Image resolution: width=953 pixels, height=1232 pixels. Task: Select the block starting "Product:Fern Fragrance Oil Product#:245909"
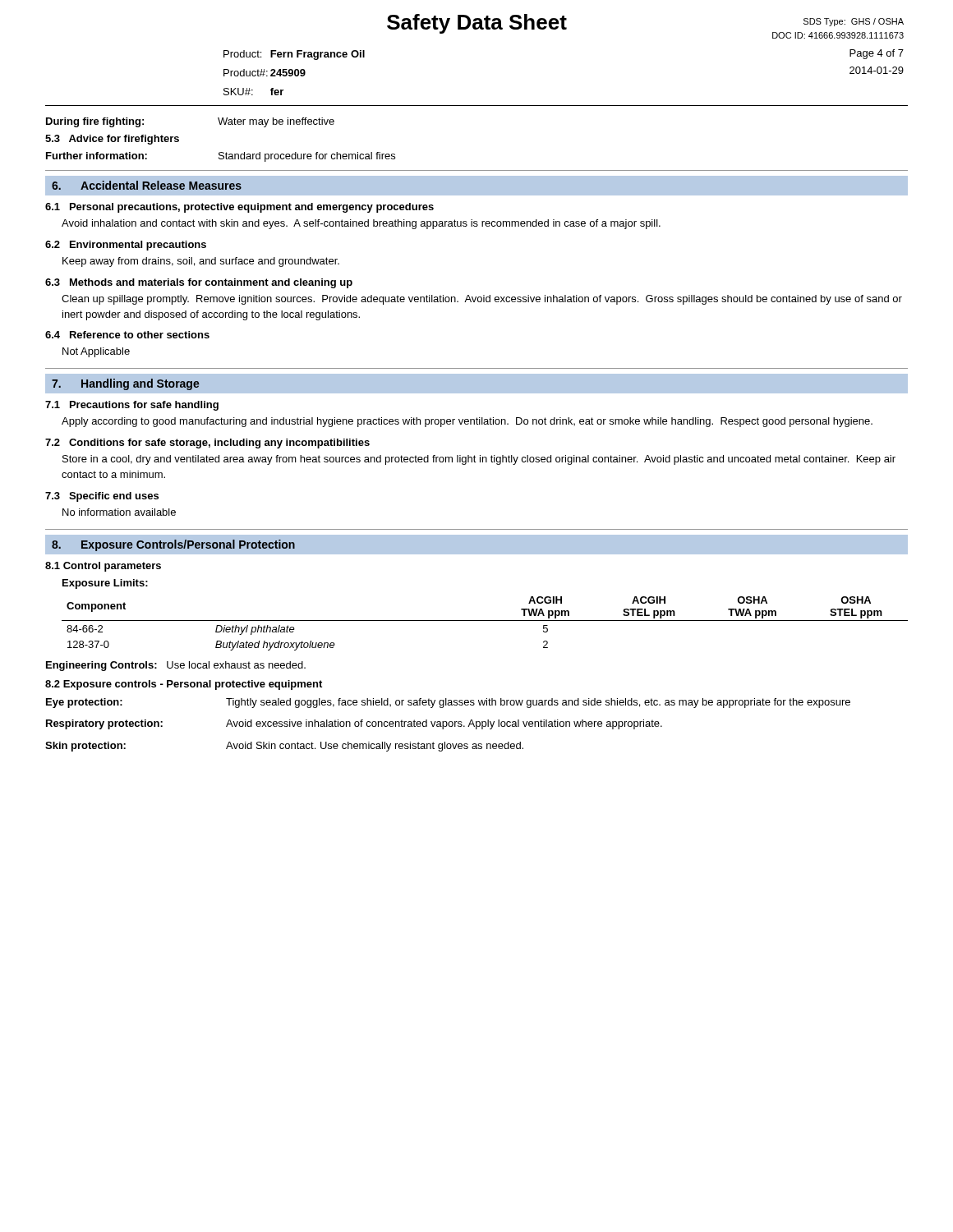click(x=294, y=73)
